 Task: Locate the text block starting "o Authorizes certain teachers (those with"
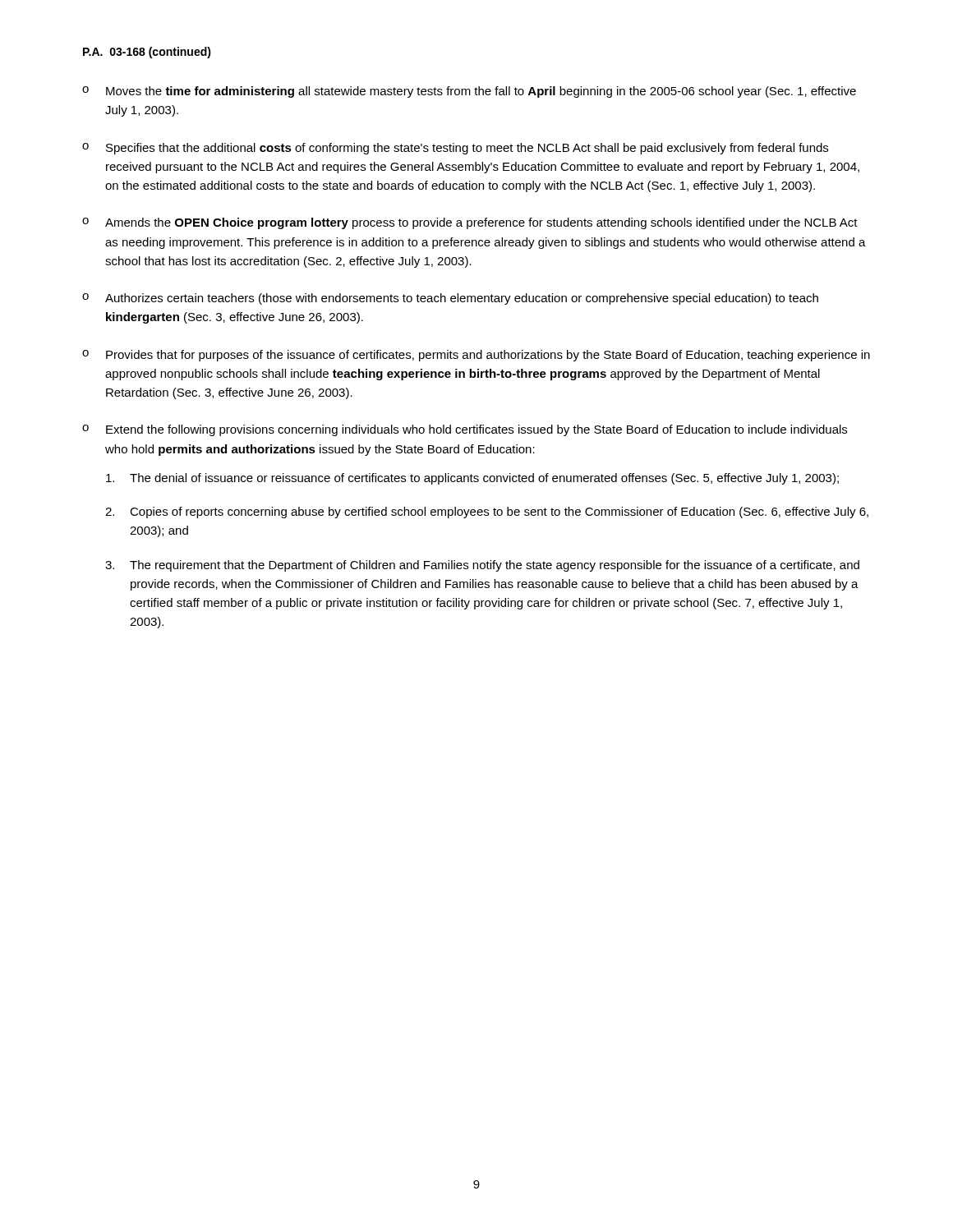476,307
